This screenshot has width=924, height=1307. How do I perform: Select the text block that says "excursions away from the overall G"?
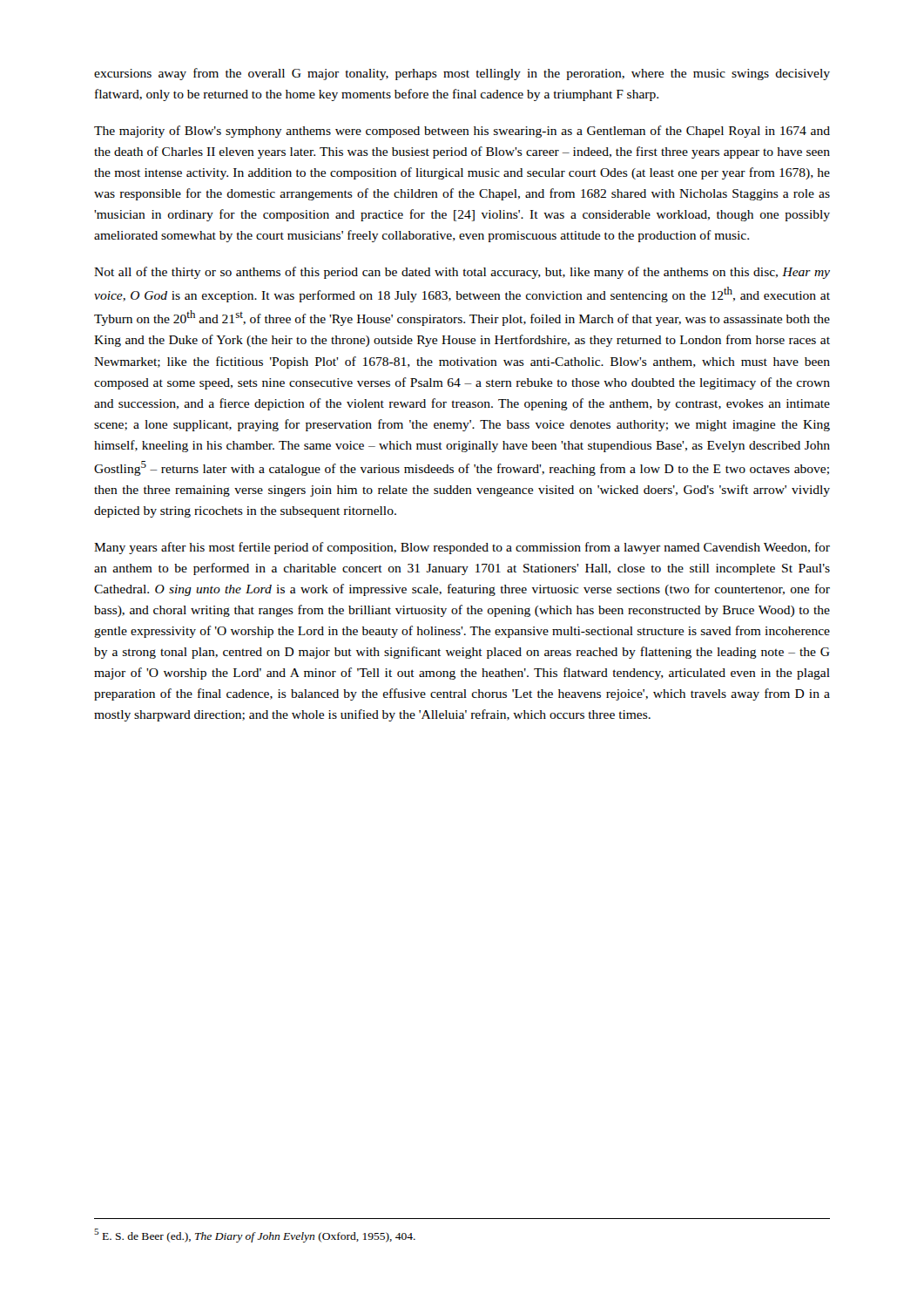[x=462, y=83]
